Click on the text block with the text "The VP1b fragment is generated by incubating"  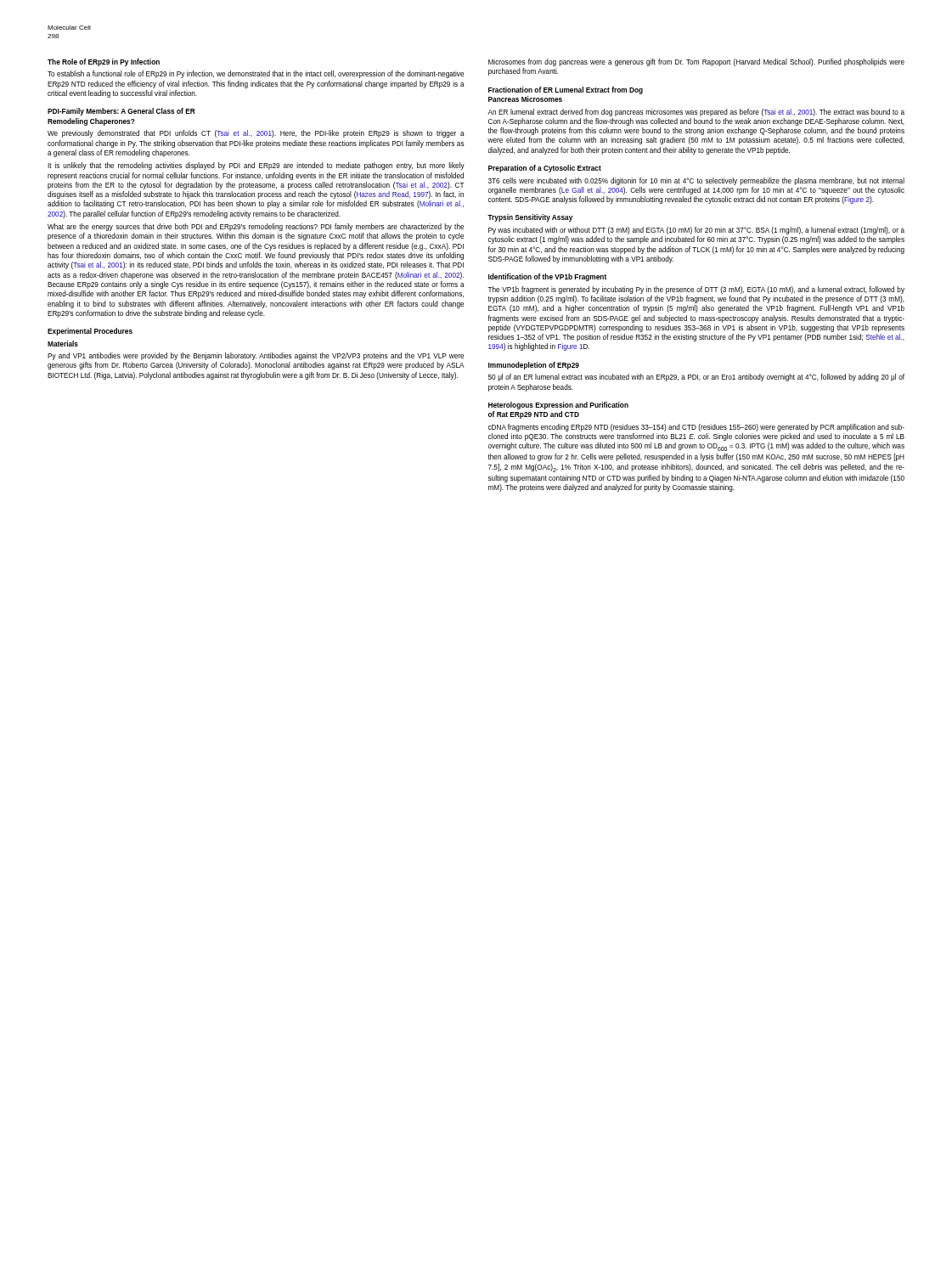click(x=696, y=319)
